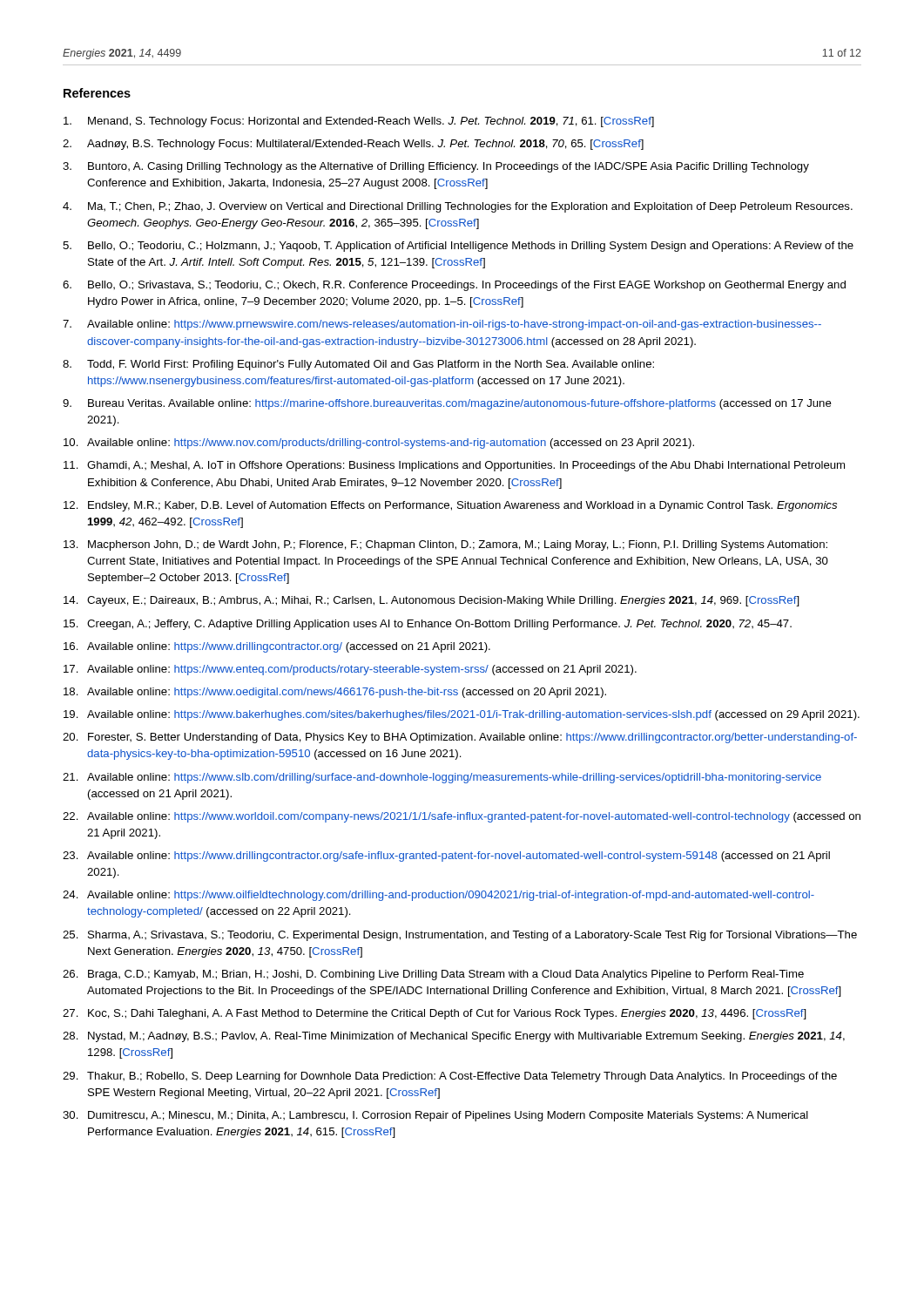Locate a section header

tap(97, 93)
